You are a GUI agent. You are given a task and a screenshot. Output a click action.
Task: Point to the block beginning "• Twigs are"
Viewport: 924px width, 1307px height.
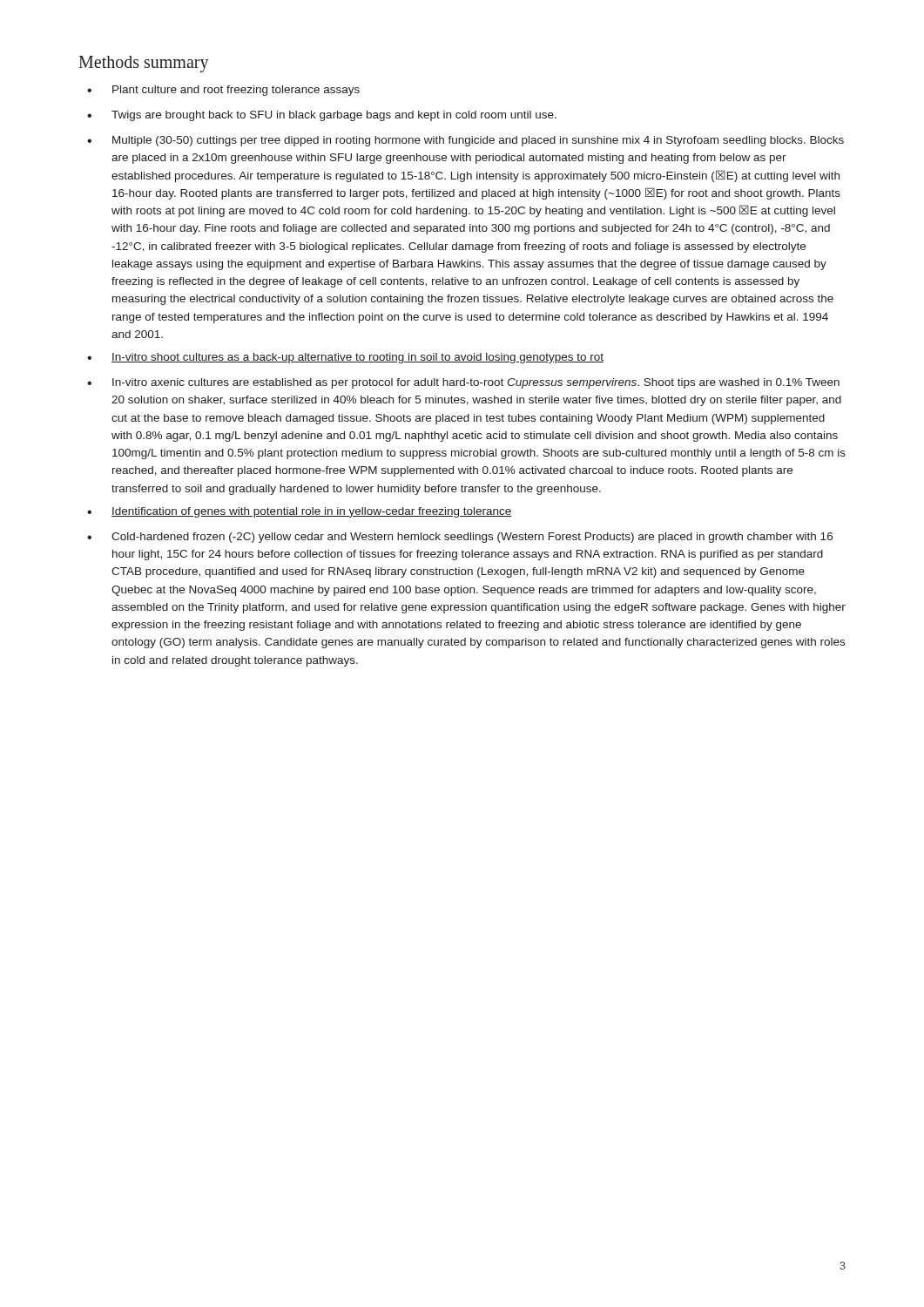[x=462, y=116]
